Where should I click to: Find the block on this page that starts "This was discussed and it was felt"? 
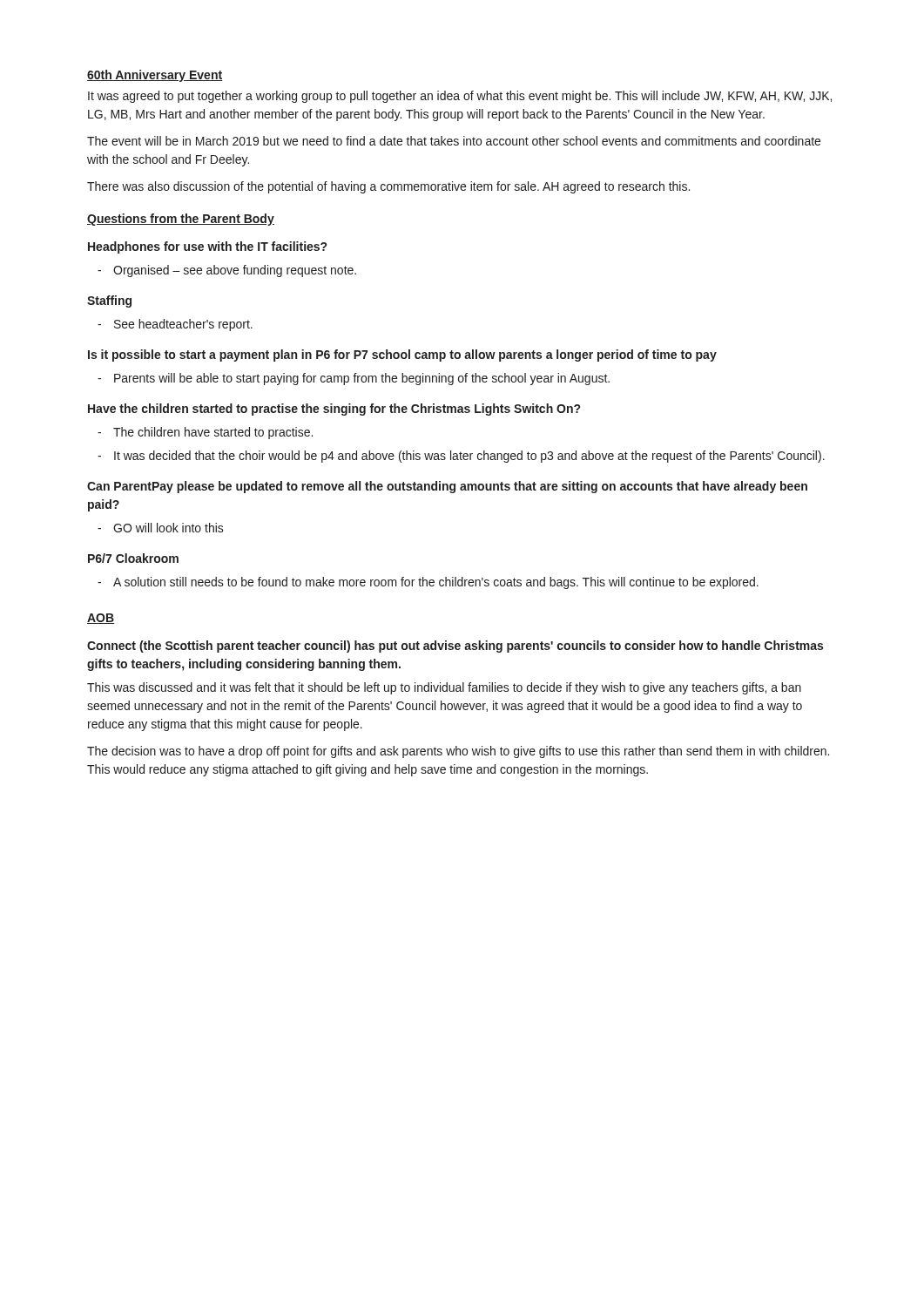pos(445,706)
